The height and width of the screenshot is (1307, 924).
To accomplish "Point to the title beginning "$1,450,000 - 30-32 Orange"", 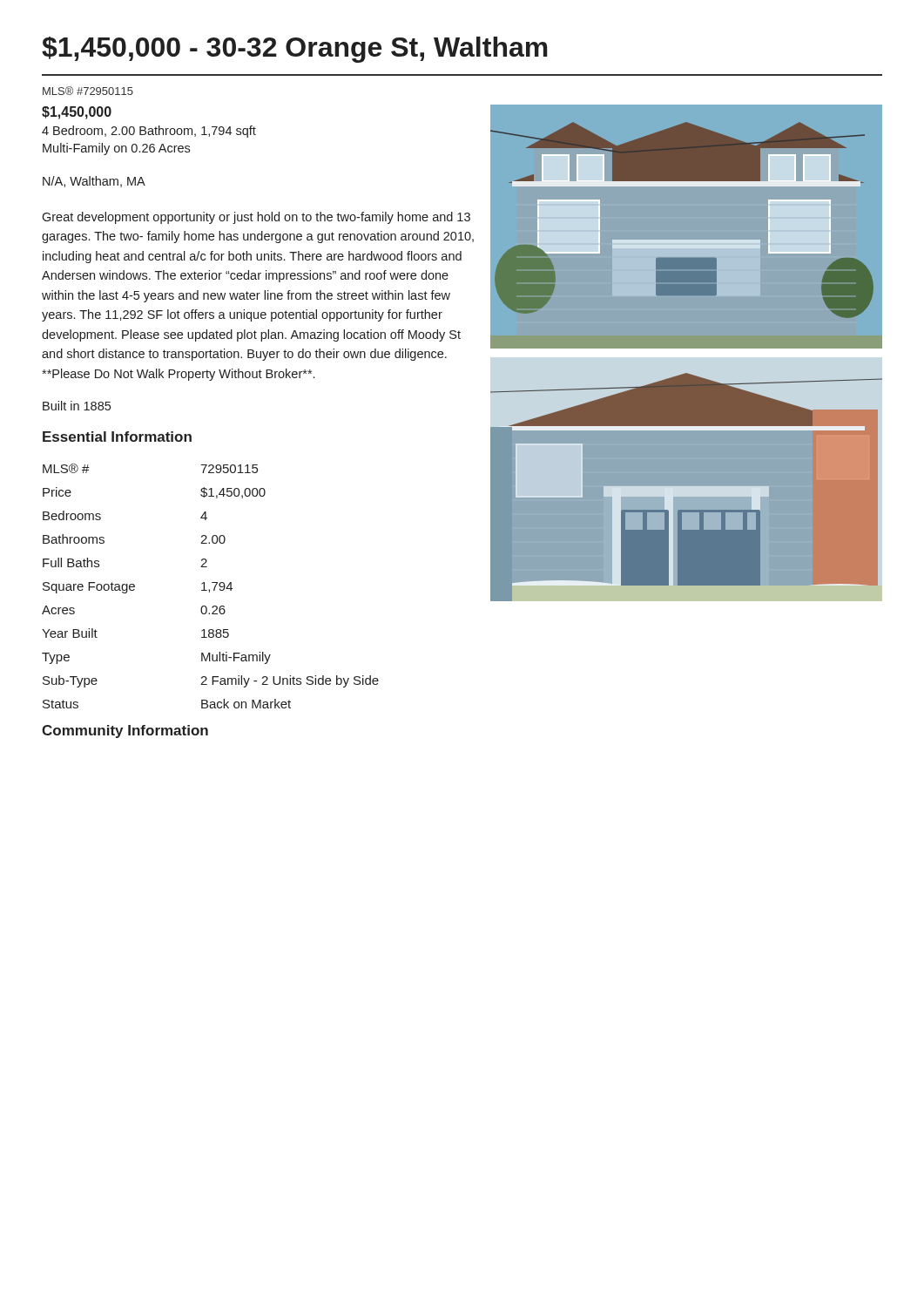I will tap(462, 48).
